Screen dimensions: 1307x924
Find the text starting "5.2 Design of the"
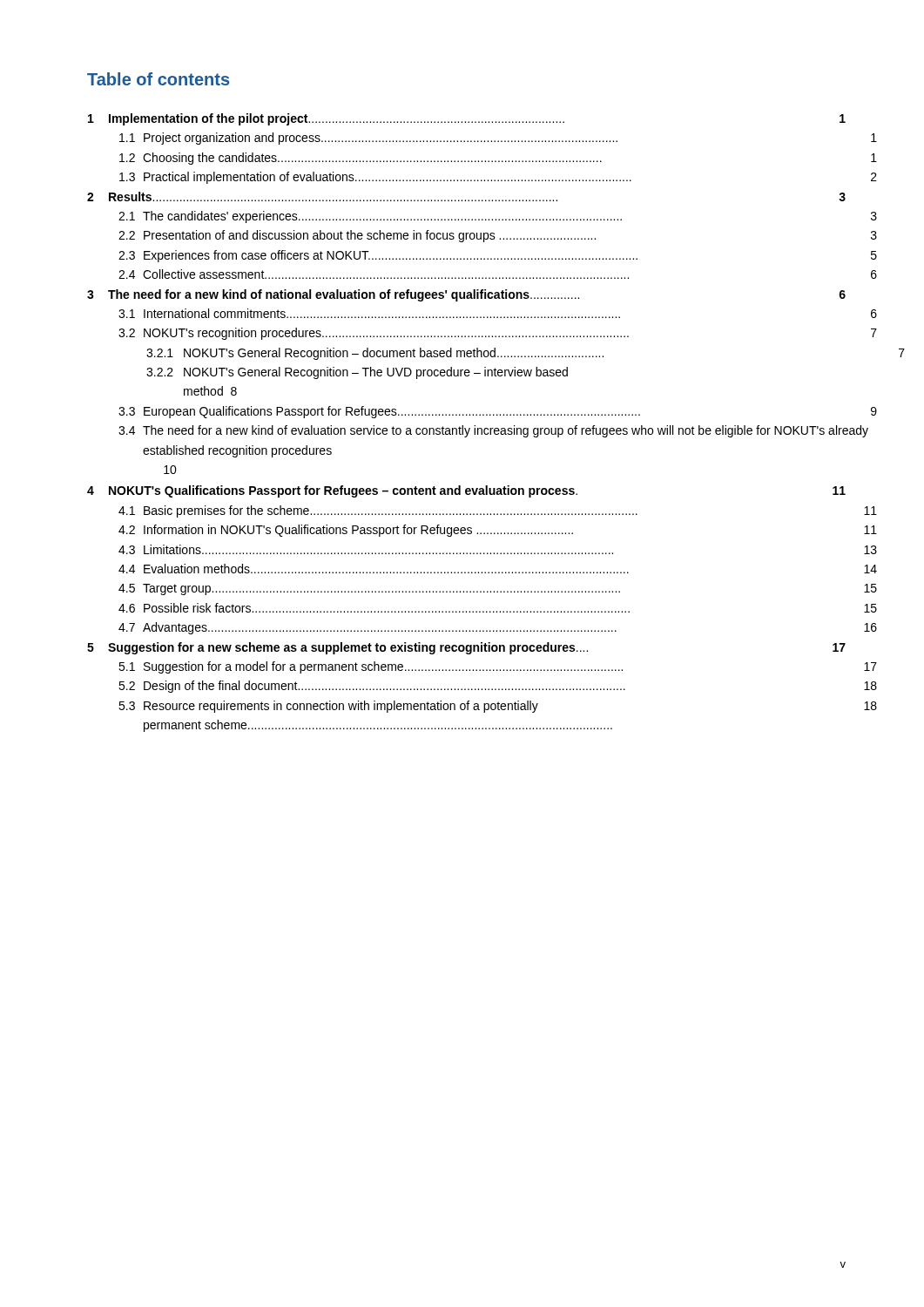[x=466, y=686]
